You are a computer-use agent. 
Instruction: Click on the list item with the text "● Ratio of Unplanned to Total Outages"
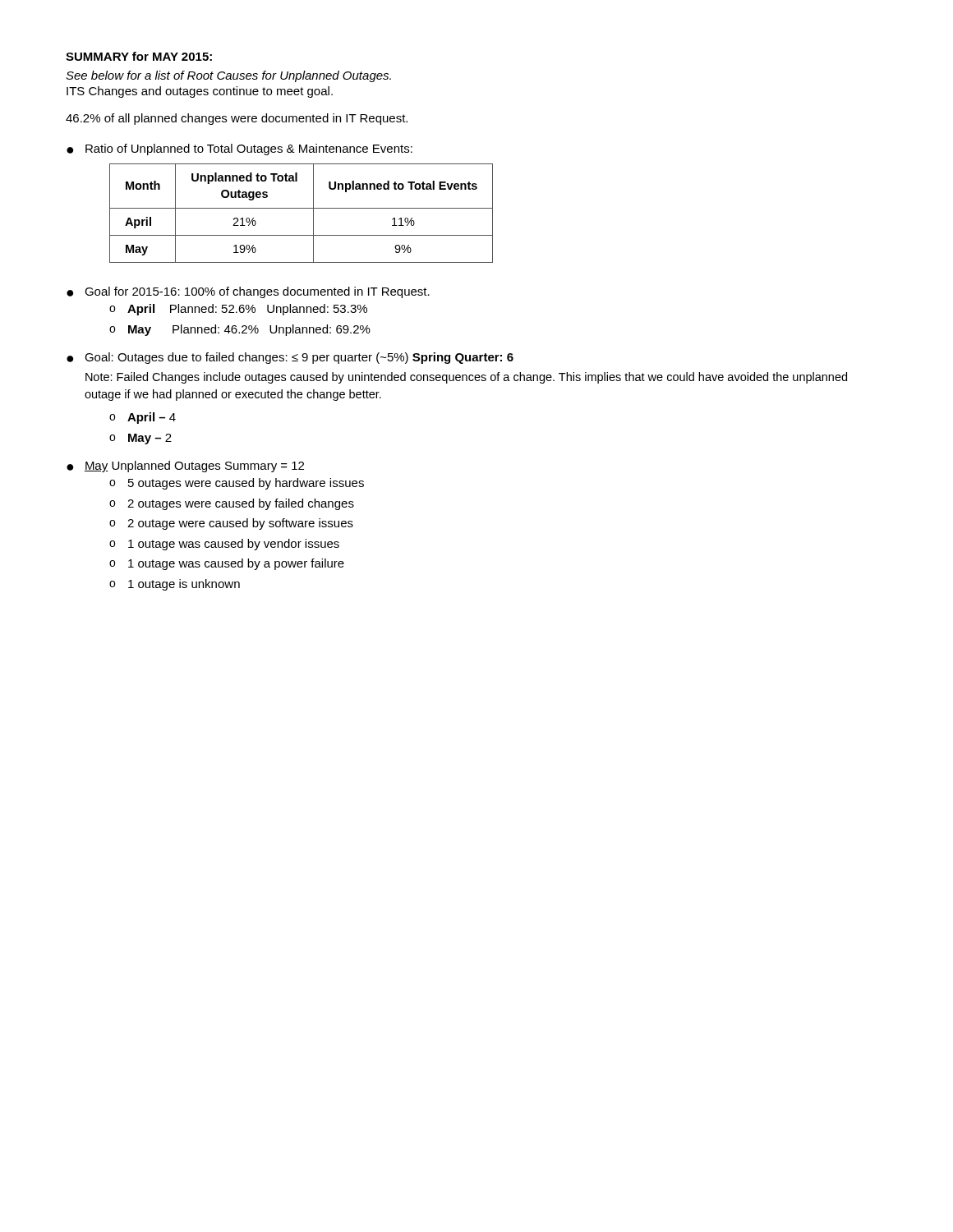(476, 207)
